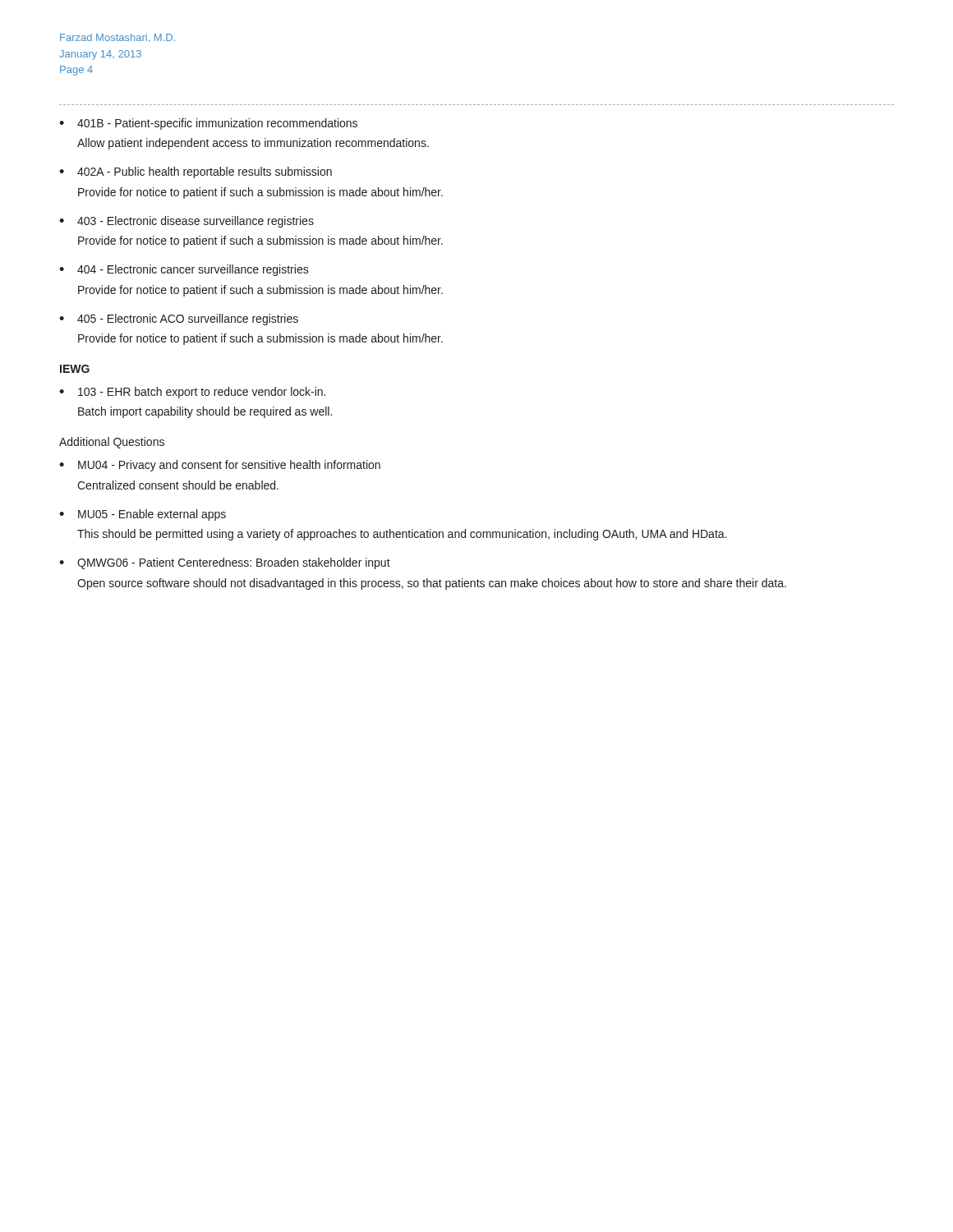This screenshot has width=953, height=1232.
Task: Locate the text that says "Additional Questions"
Action: coord(112,442)
